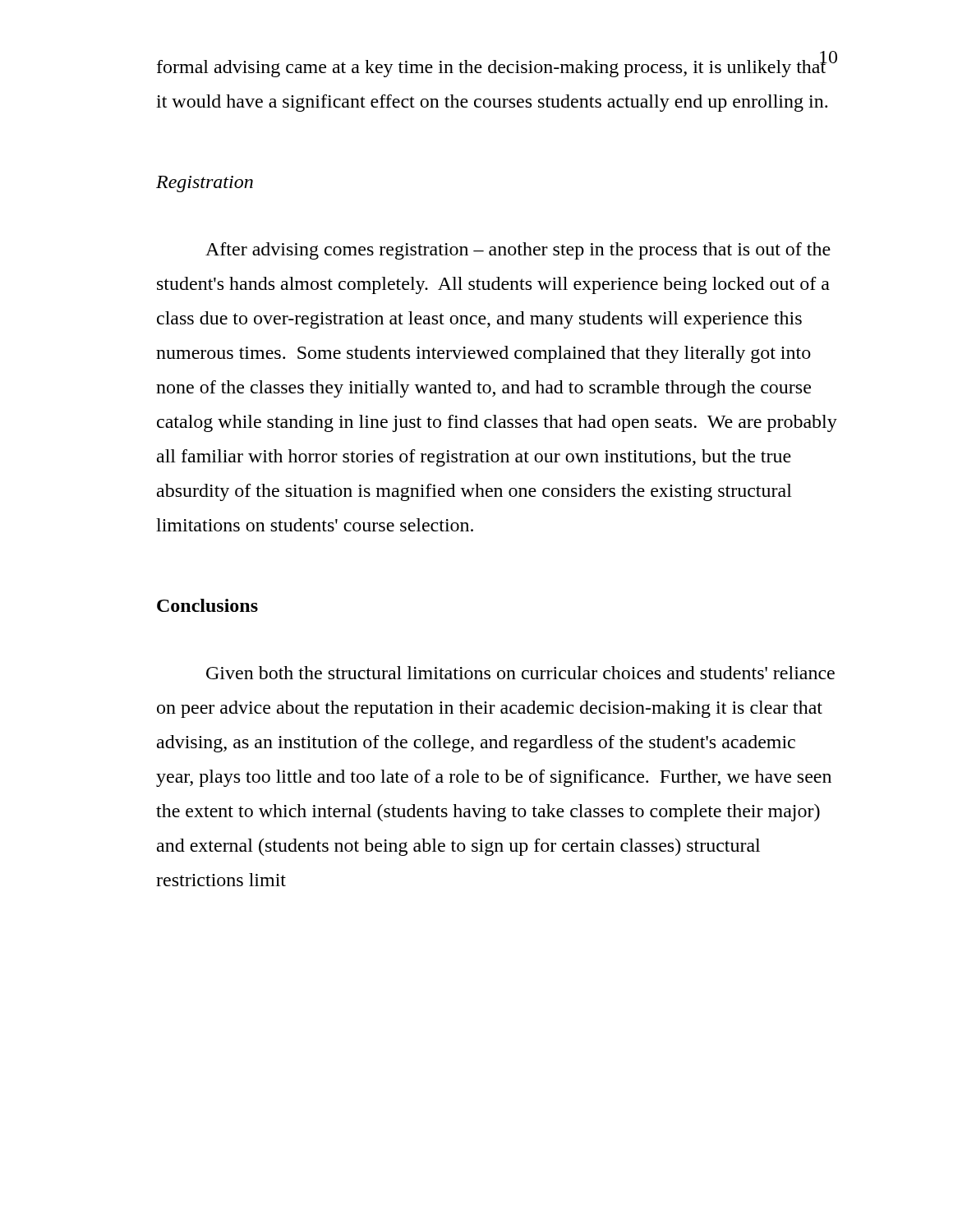Locate the text block starting "Given both the structural limitations on curricular"
Image resolution: width=953 pixels, height=1232 pixels.
pos(496,776)
